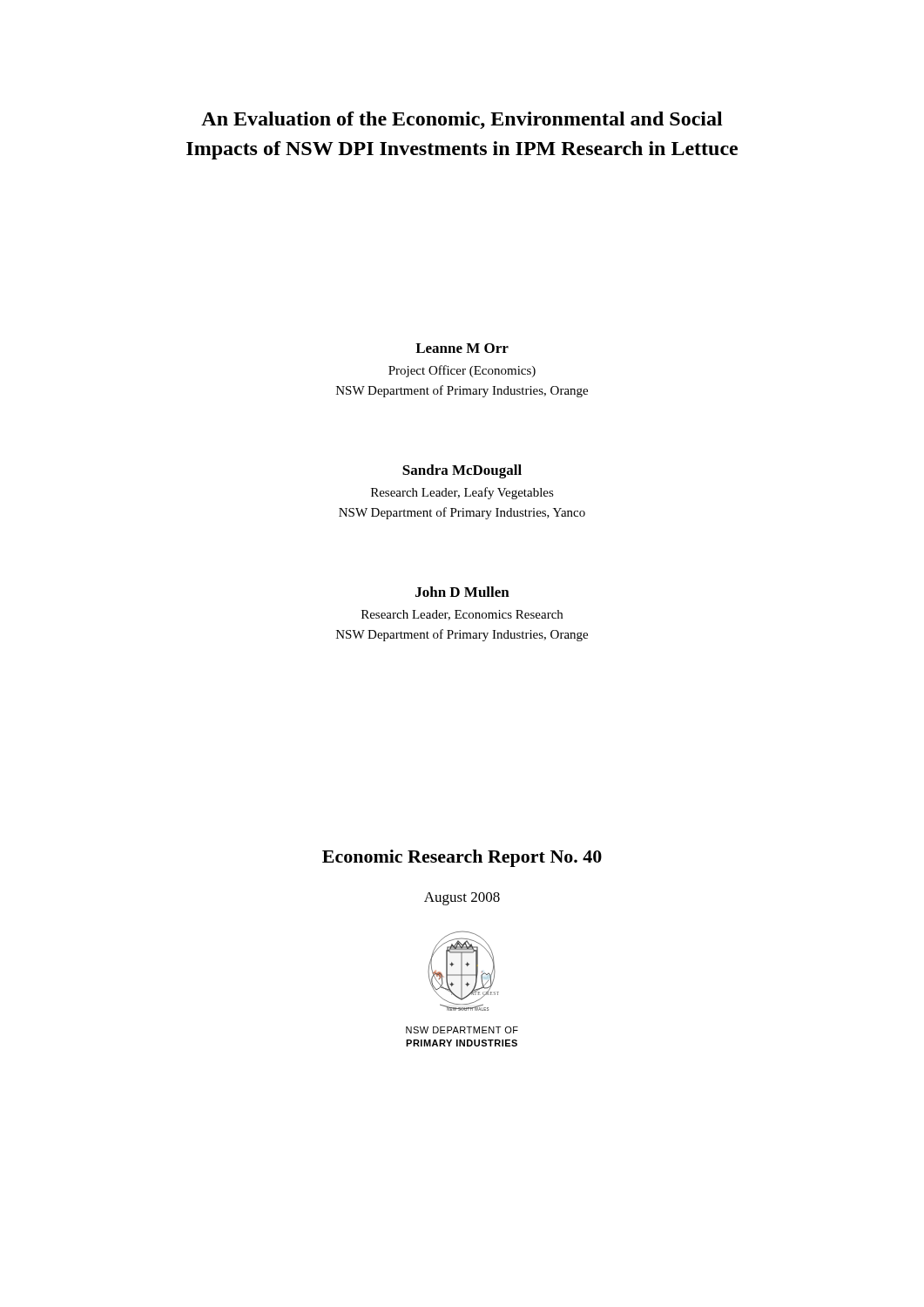
Task: Select the title that says "An Evaluation of the Economic,"
Action: 462,134
